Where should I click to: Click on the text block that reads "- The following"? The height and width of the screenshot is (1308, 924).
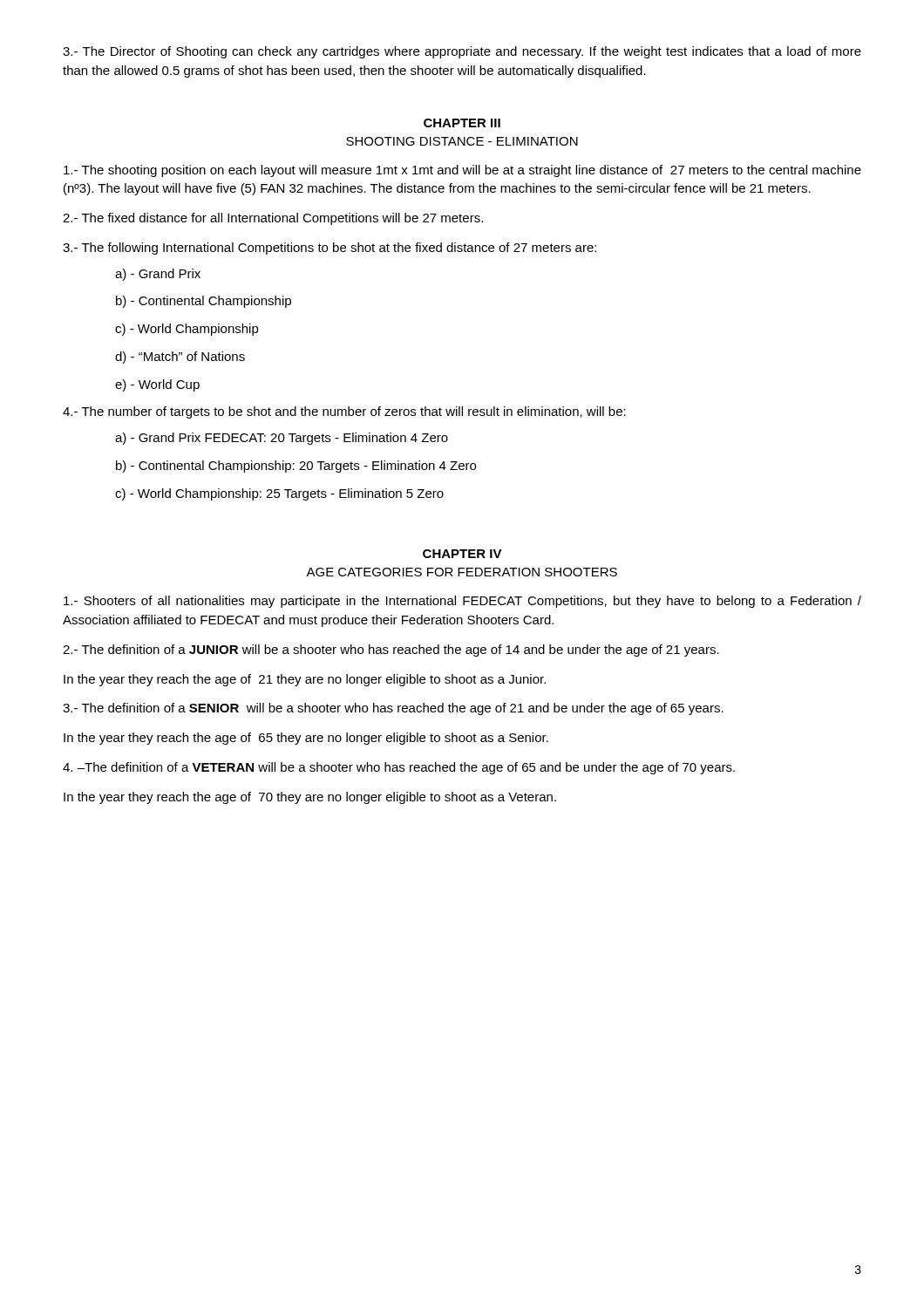pos(330,247)
